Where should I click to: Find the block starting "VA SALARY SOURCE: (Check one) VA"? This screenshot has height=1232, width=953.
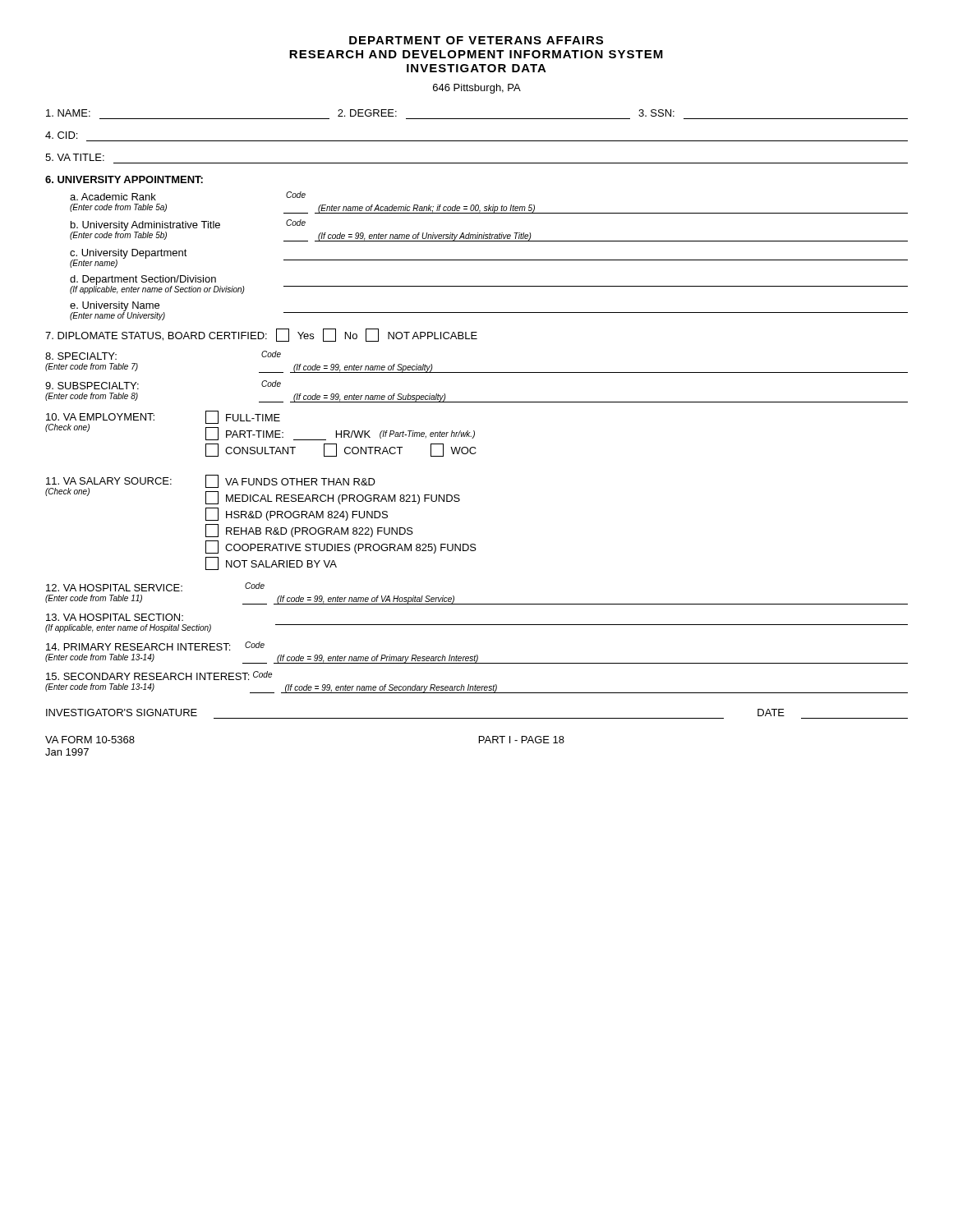(x=78, y=490)
